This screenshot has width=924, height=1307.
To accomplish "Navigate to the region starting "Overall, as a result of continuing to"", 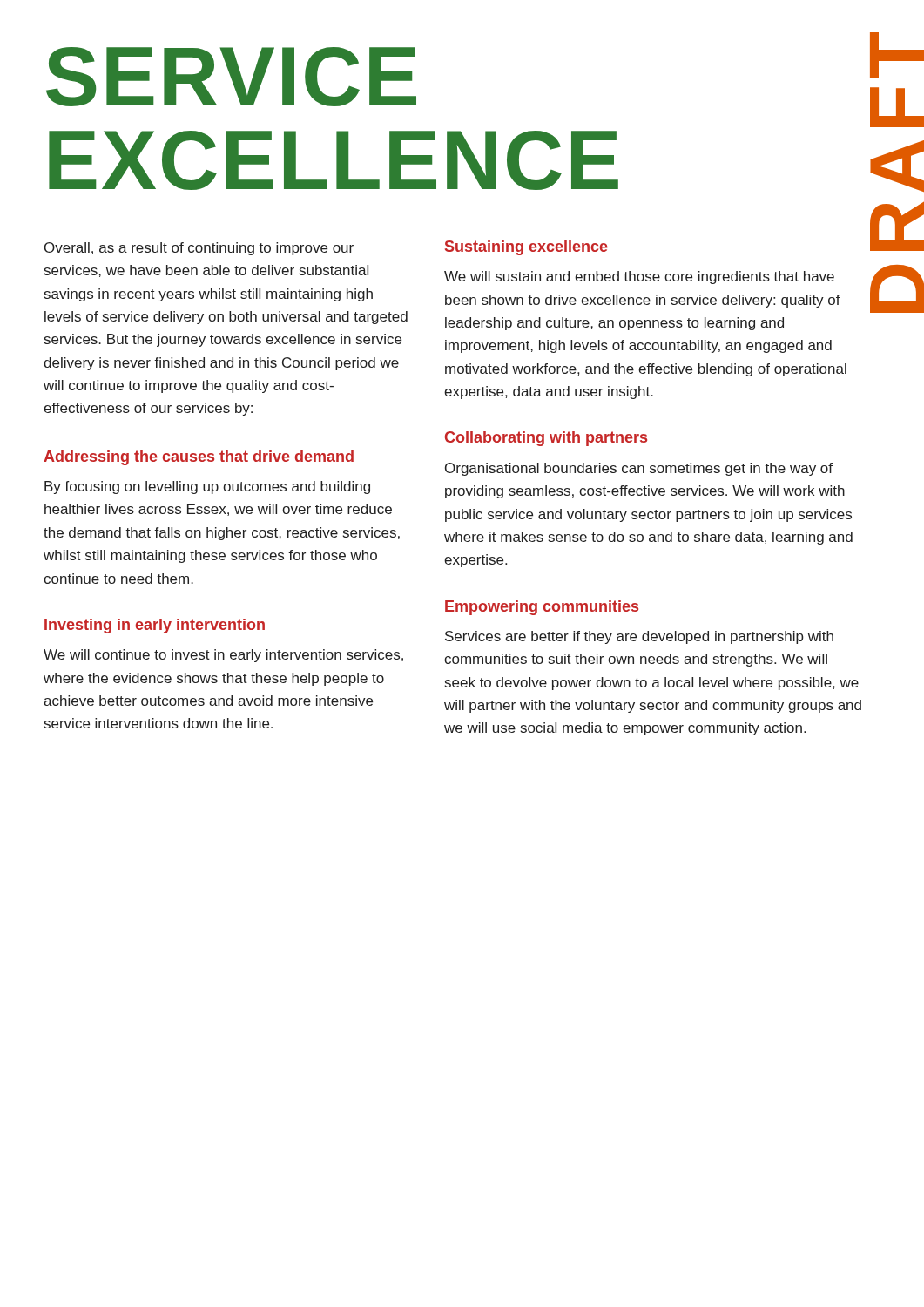I will click(226, 328).
